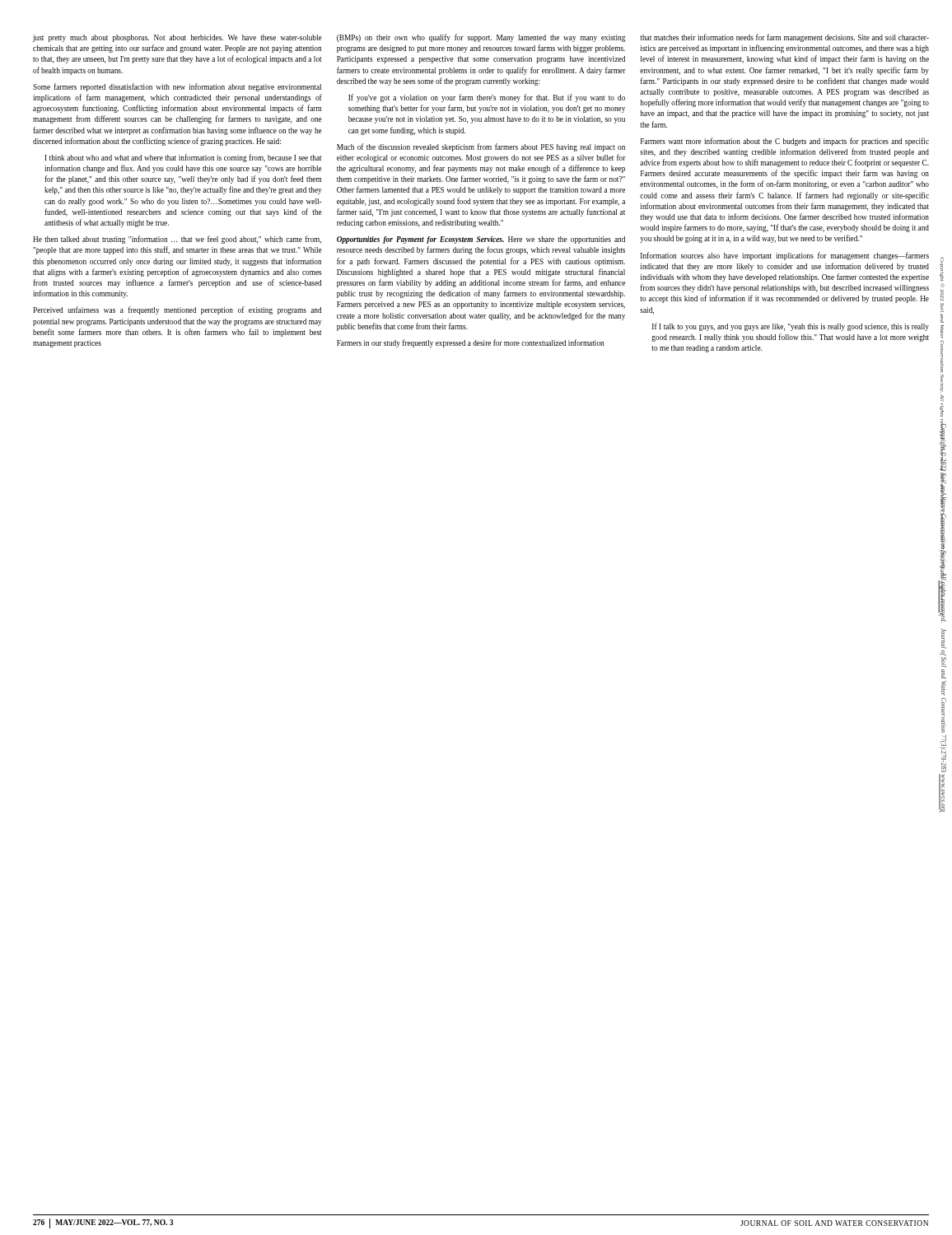Image resolution: width=952 pixels, height=1235 pixels.
Task: Locate the text block that says "I think about who and what and"
Action: 183,191
